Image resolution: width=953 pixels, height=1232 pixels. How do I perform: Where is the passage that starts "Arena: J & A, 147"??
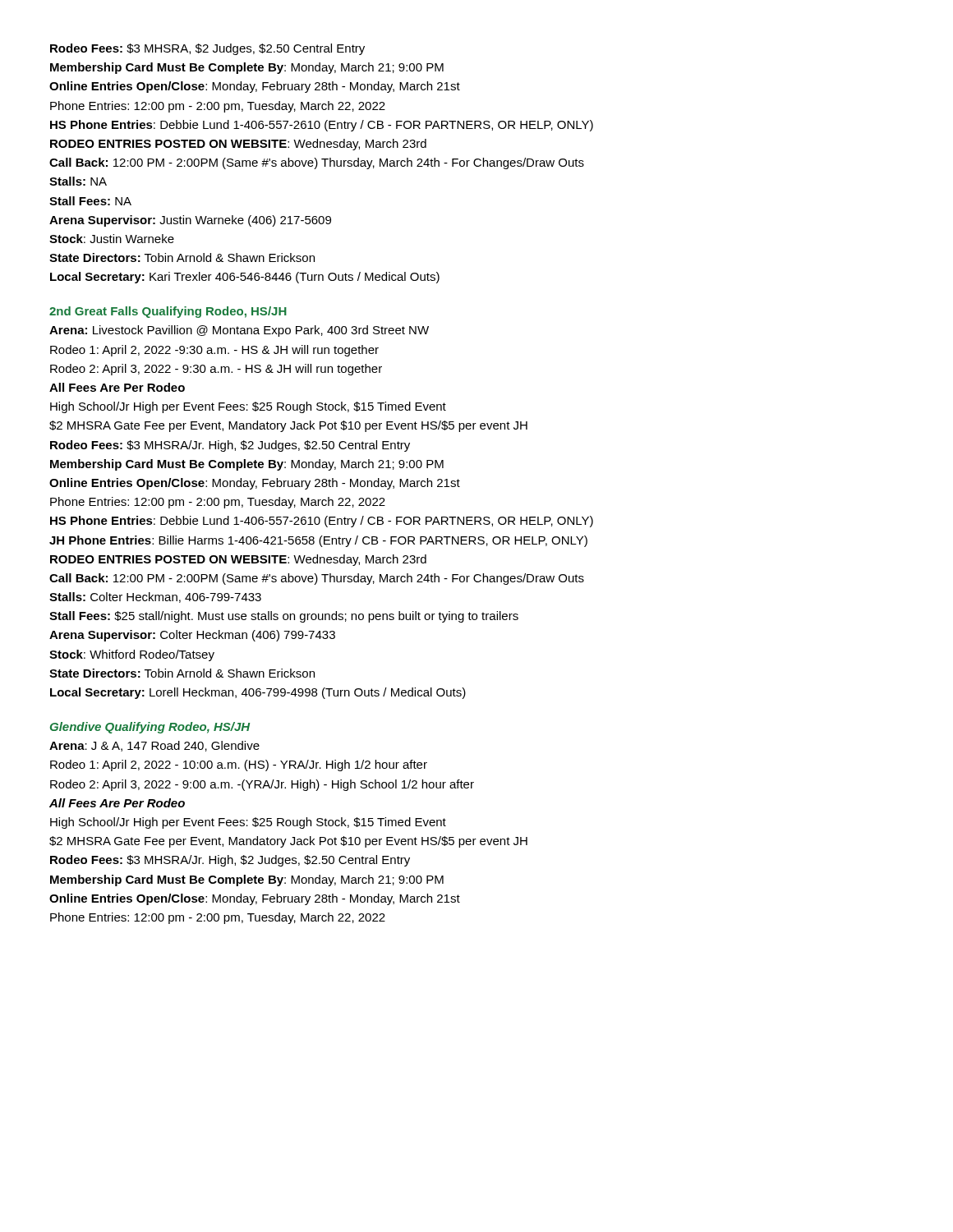(x=476, y=832)
